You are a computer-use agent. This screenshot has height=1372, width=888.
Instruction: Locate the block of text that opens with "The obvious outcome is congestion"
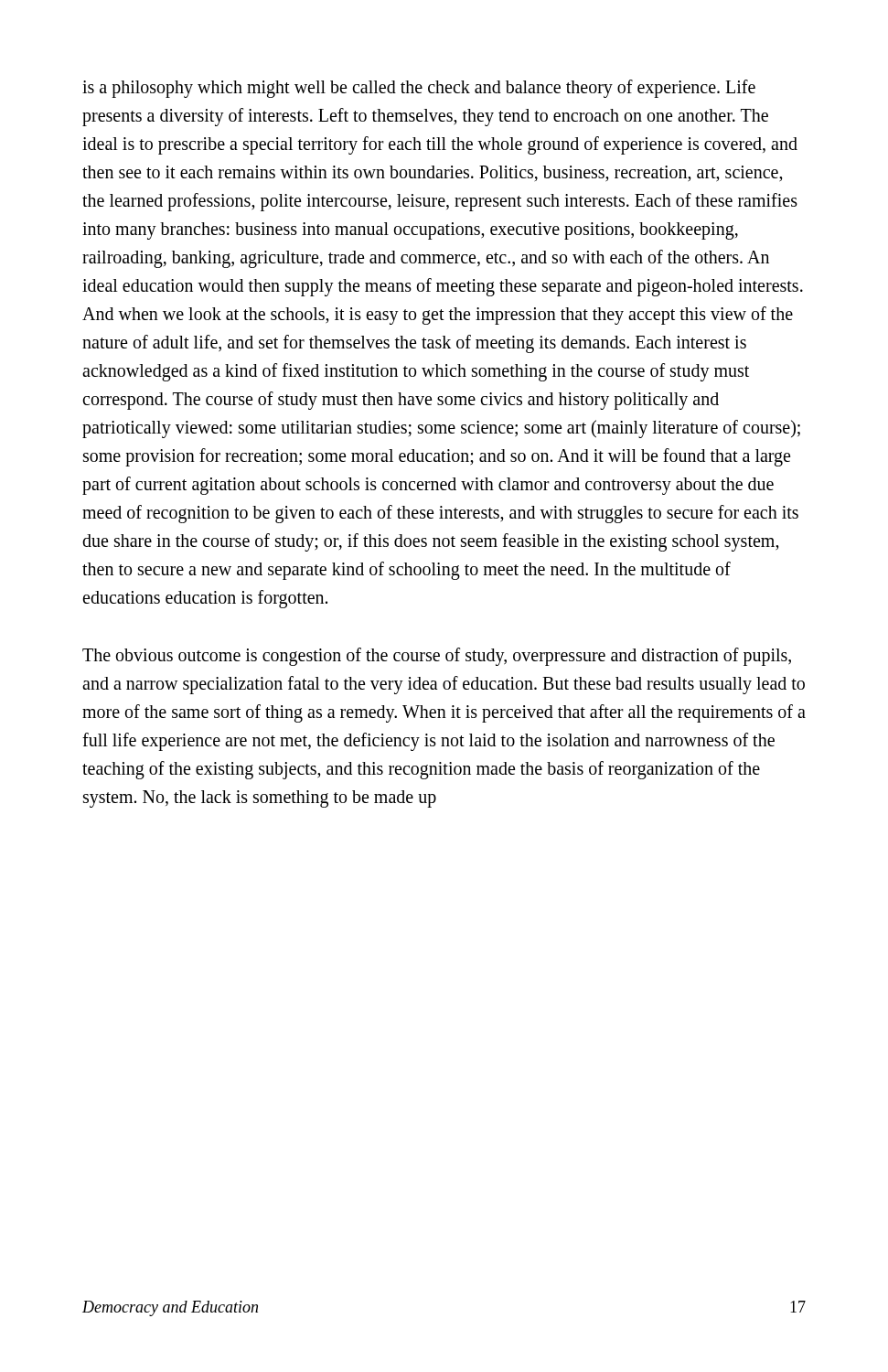[444, 726]
